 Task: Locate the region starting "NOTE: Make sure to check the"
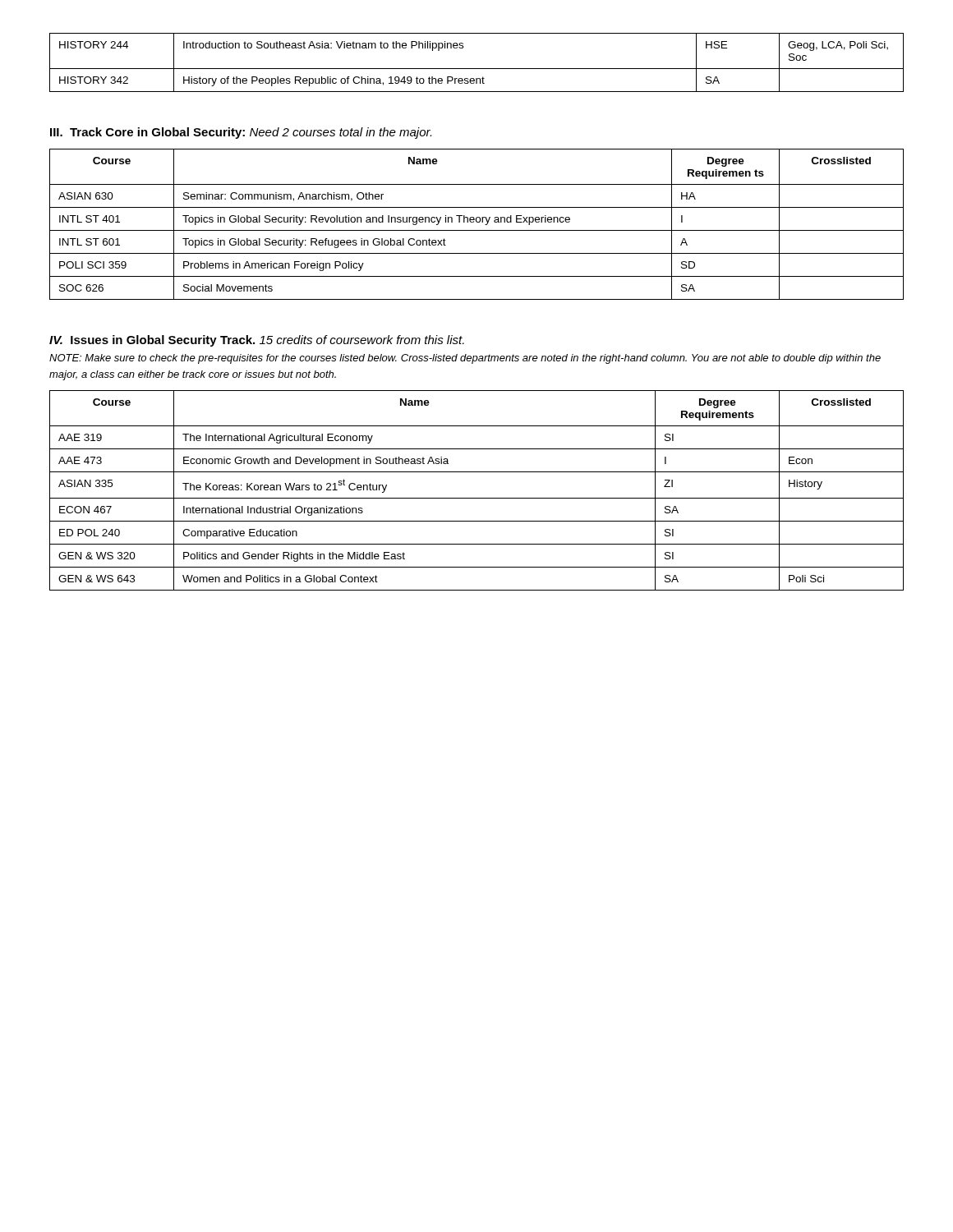(465, 366)
